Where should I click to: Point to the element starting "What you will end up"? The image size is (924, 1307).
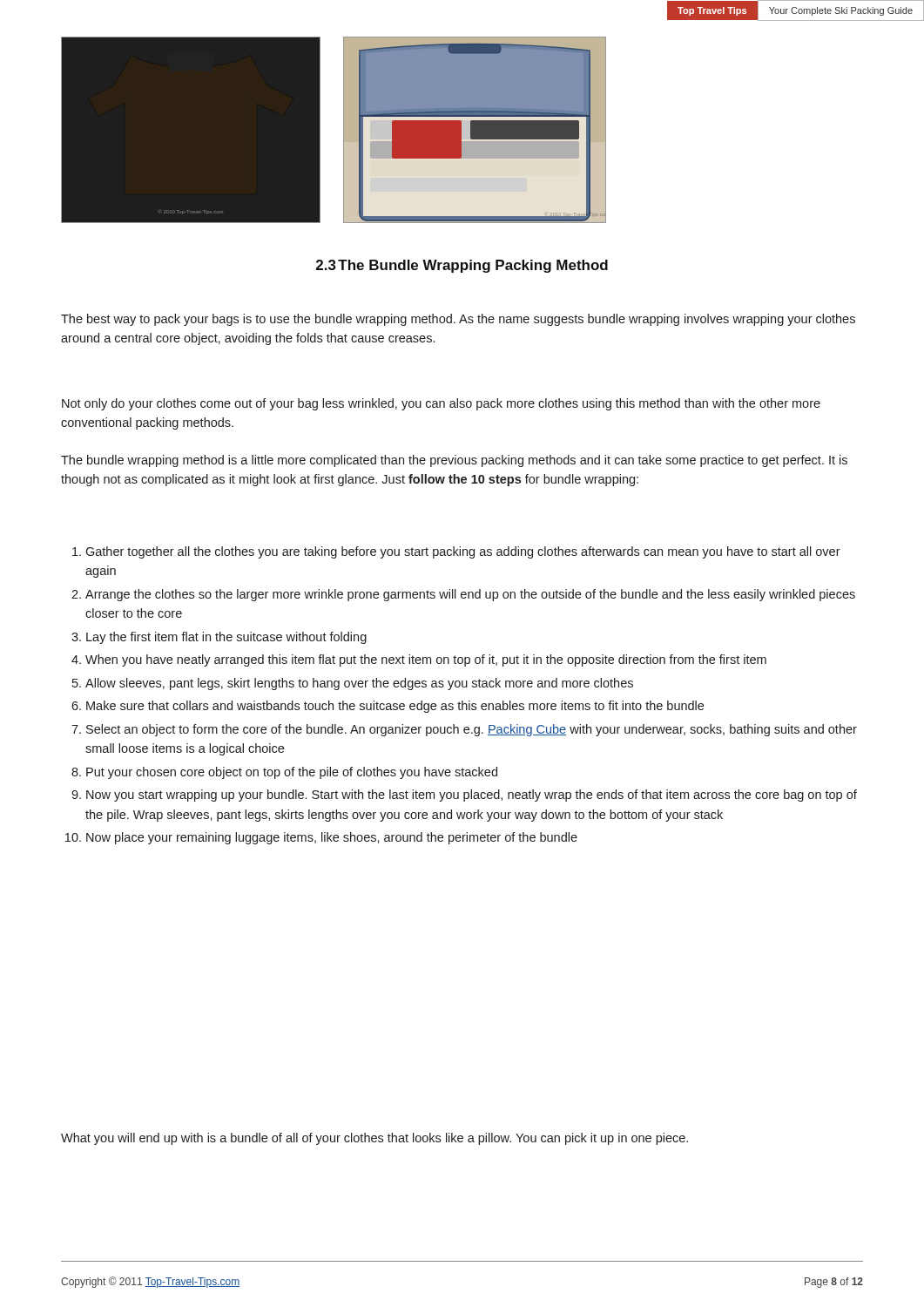[375, 1138]
